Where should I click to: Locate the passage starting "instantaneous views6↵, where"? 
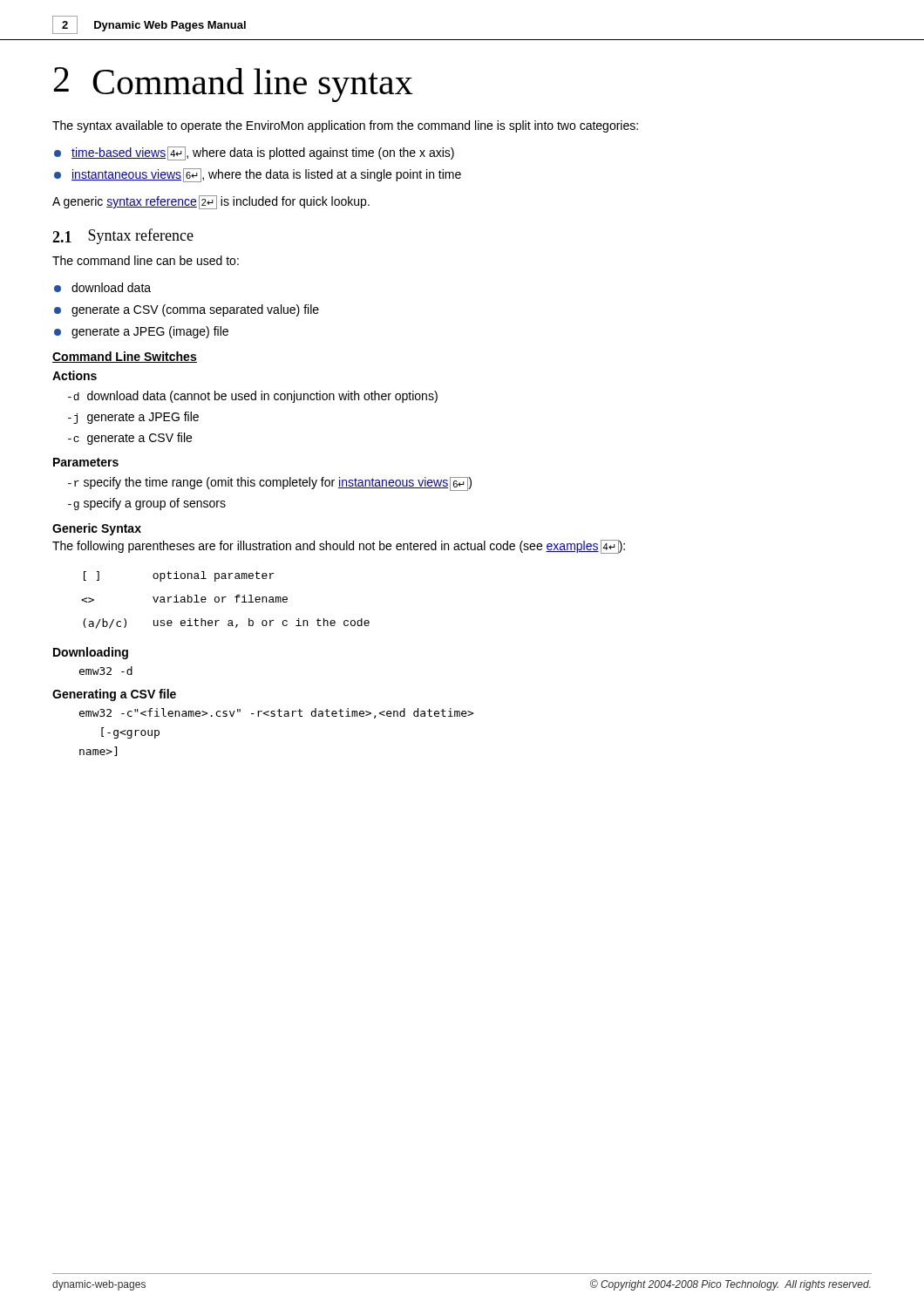[x=266, y=175]
